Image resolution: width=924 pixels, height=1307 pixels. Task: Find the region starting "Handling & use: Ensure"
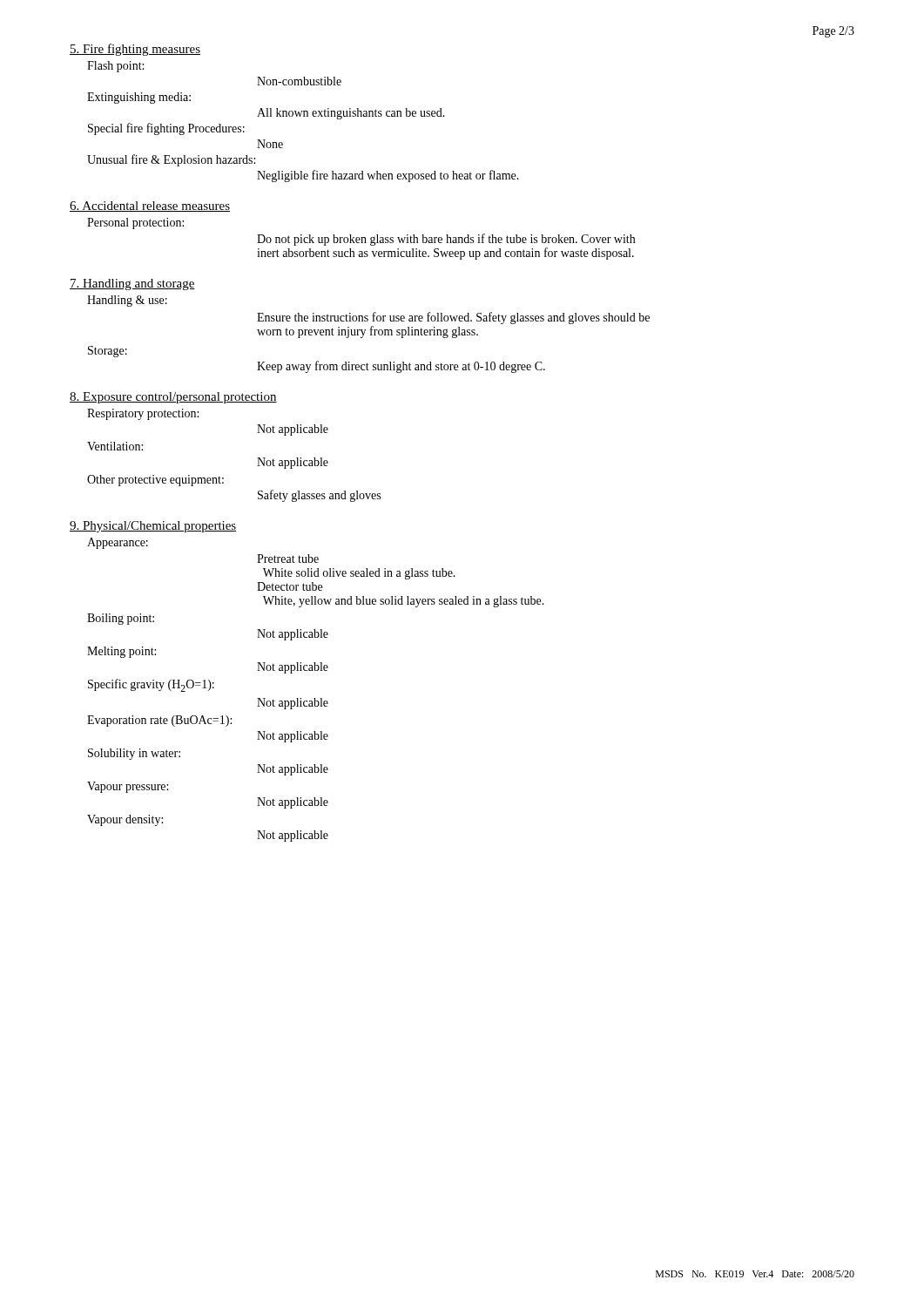(x=462, y=334)
